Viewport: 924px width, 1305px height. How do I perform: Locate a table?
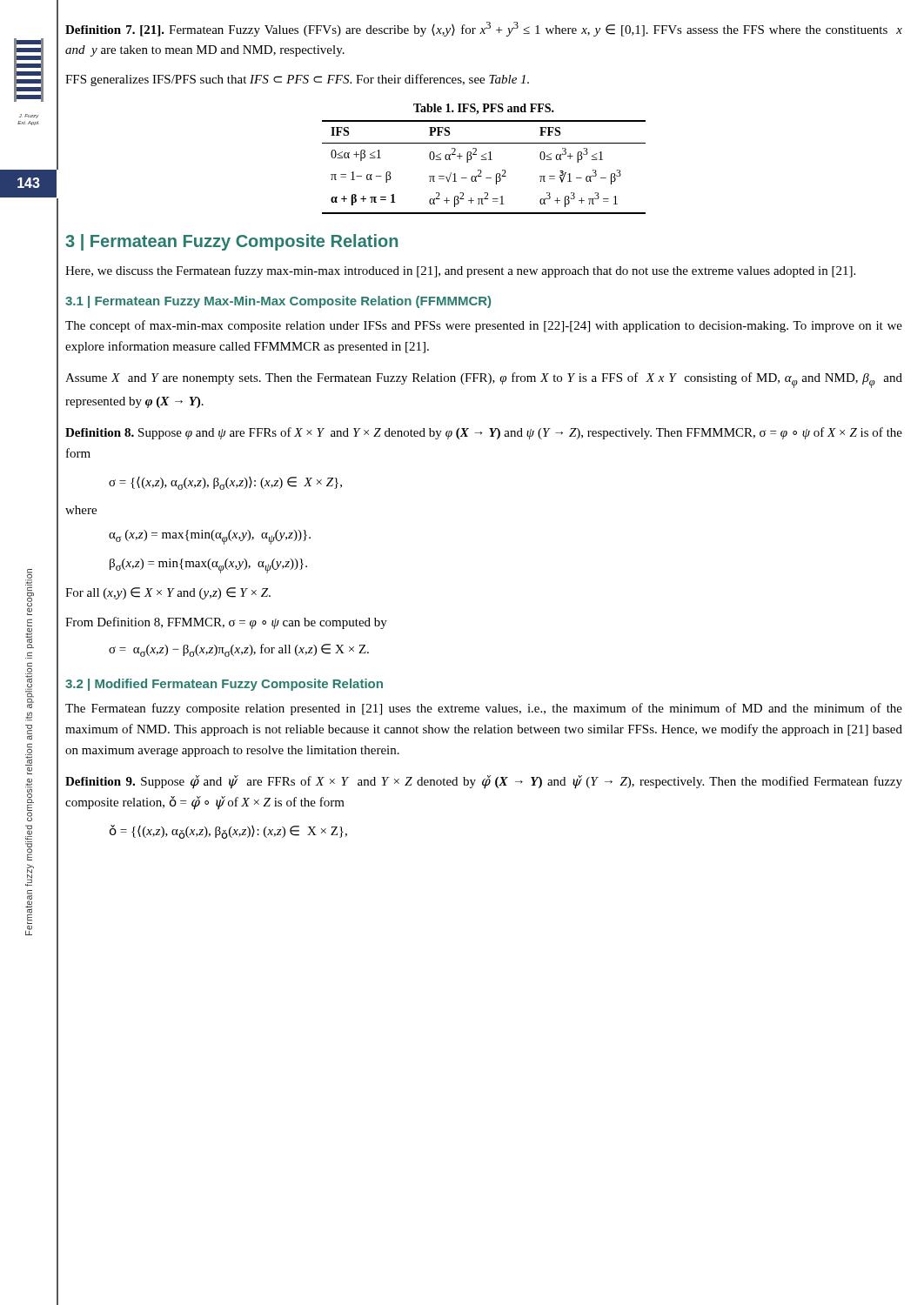coord(484,167)
